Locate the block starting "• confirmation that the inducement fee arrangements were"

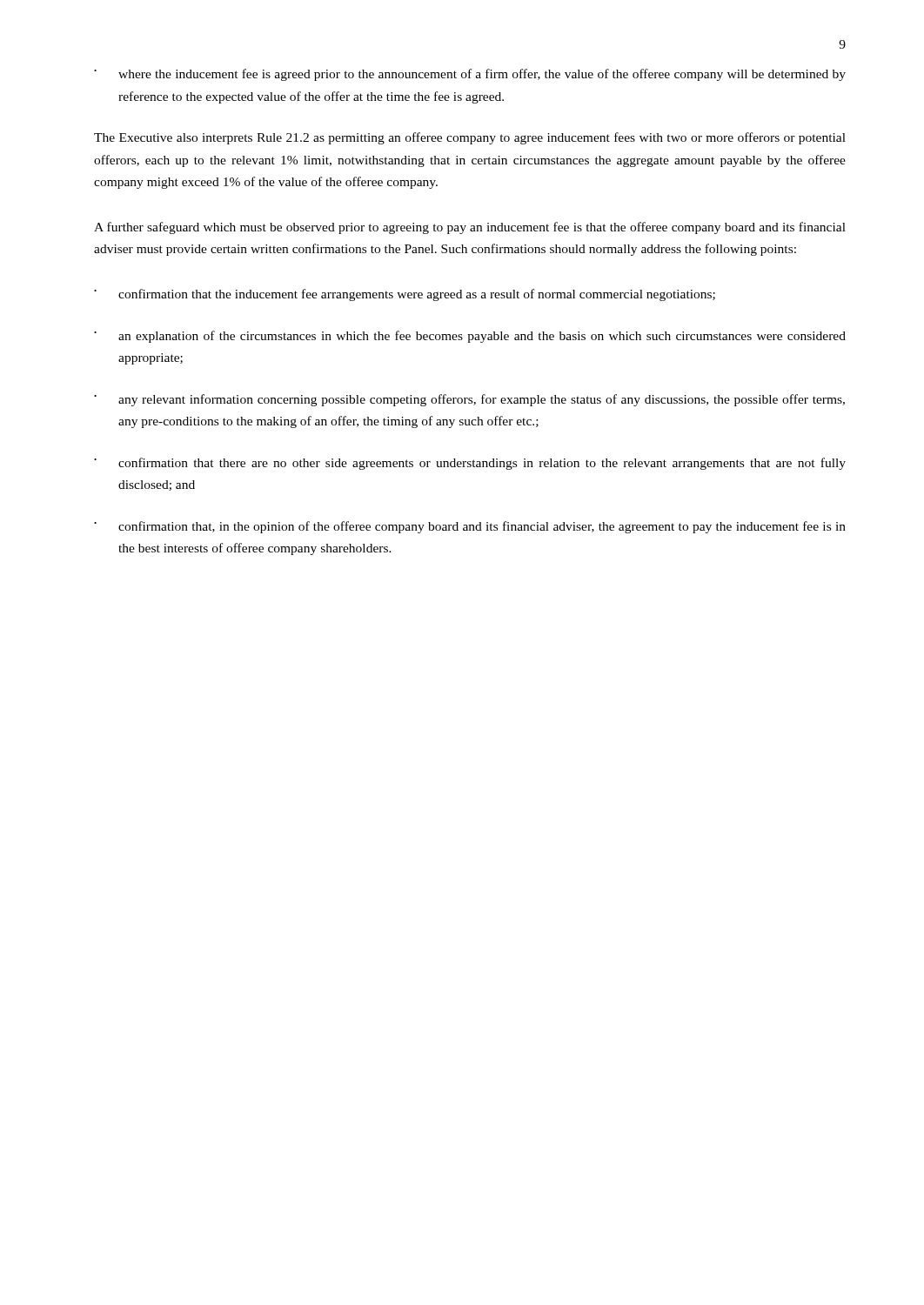coord(470,294)
